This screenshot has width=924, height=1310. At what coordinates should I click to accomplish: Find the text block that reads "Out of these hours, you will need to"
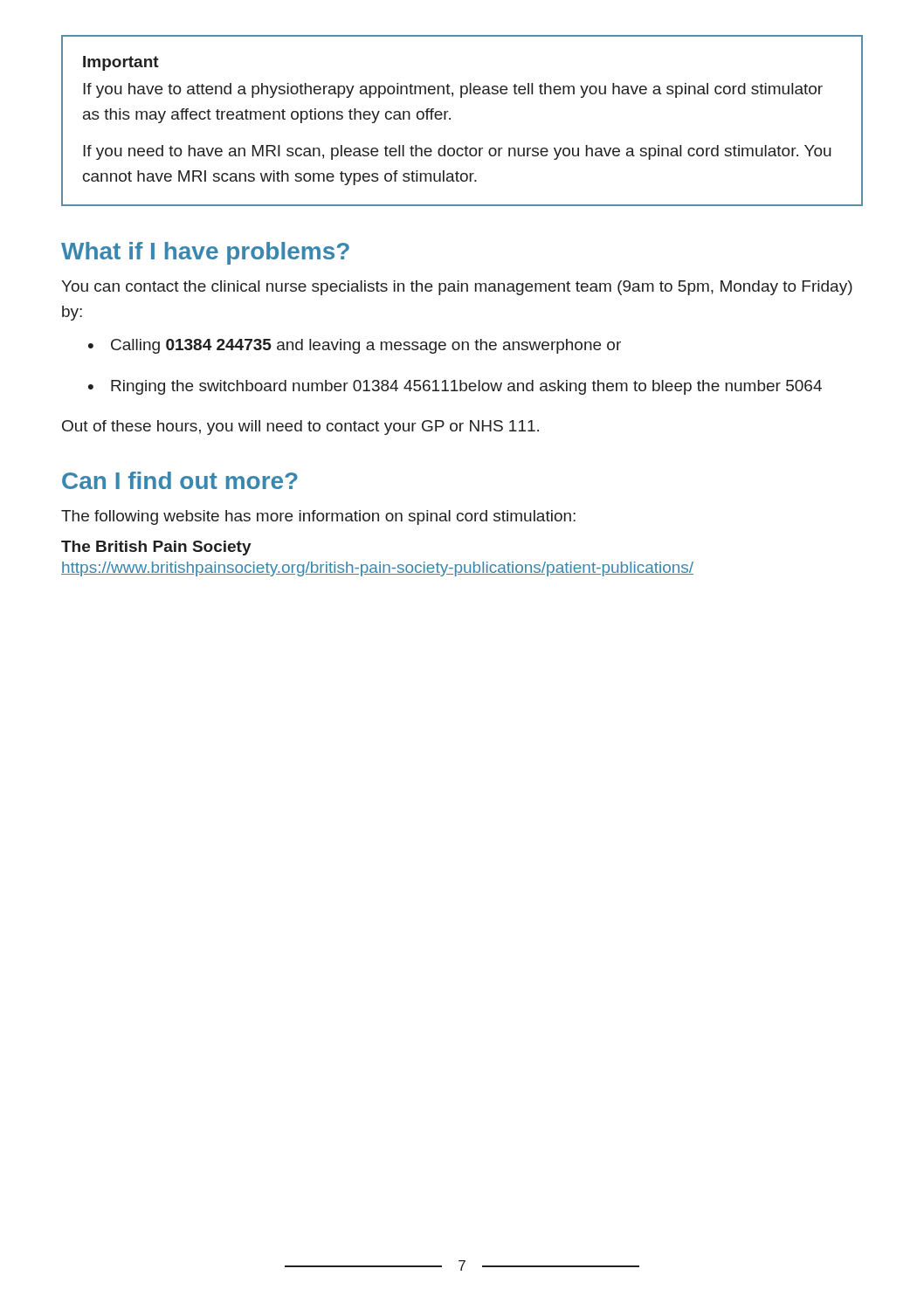[301, 426]
